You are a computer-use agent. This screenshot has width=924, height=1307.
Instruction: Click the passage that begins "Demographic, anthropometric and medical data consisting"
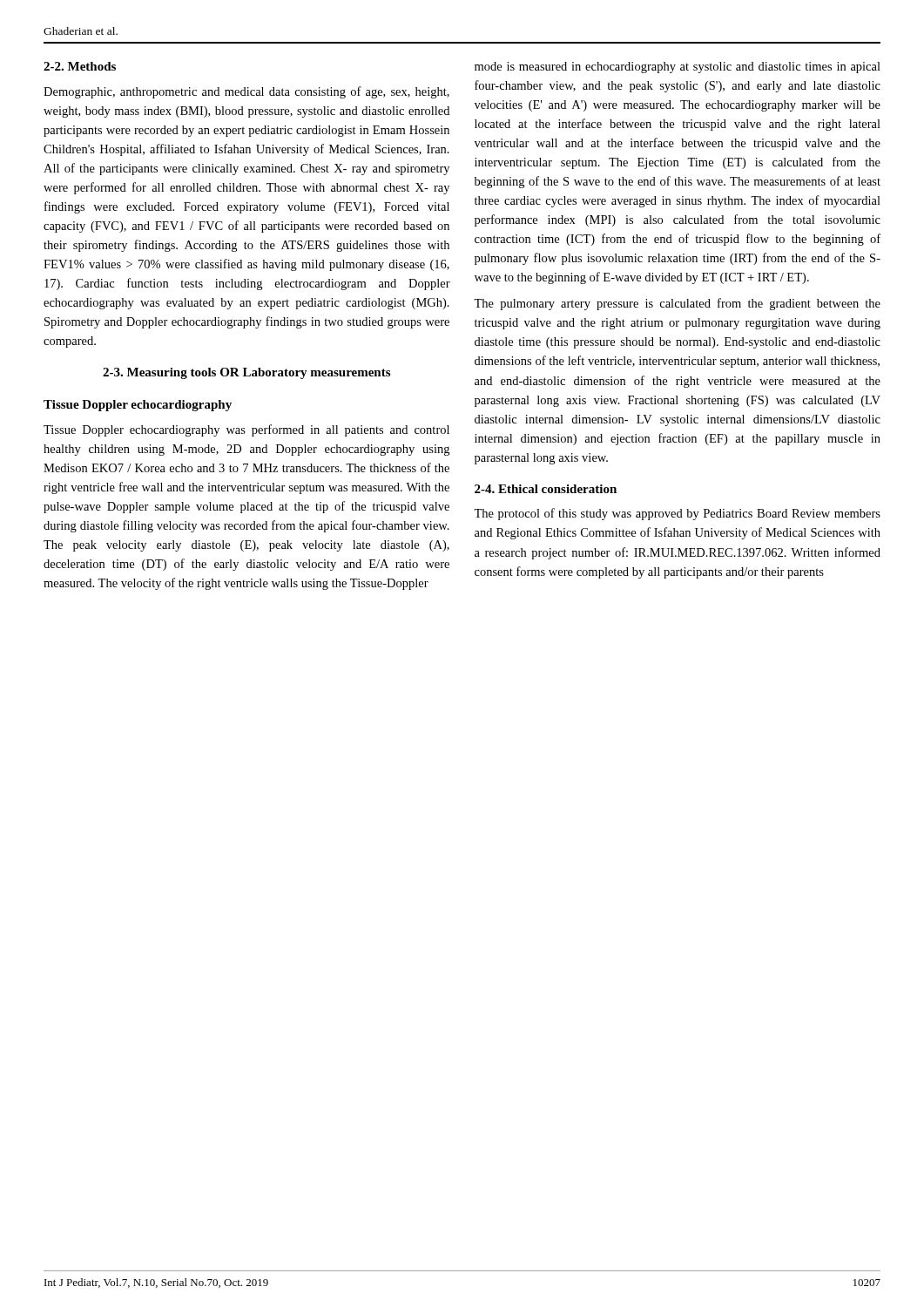tap(247, 216)
